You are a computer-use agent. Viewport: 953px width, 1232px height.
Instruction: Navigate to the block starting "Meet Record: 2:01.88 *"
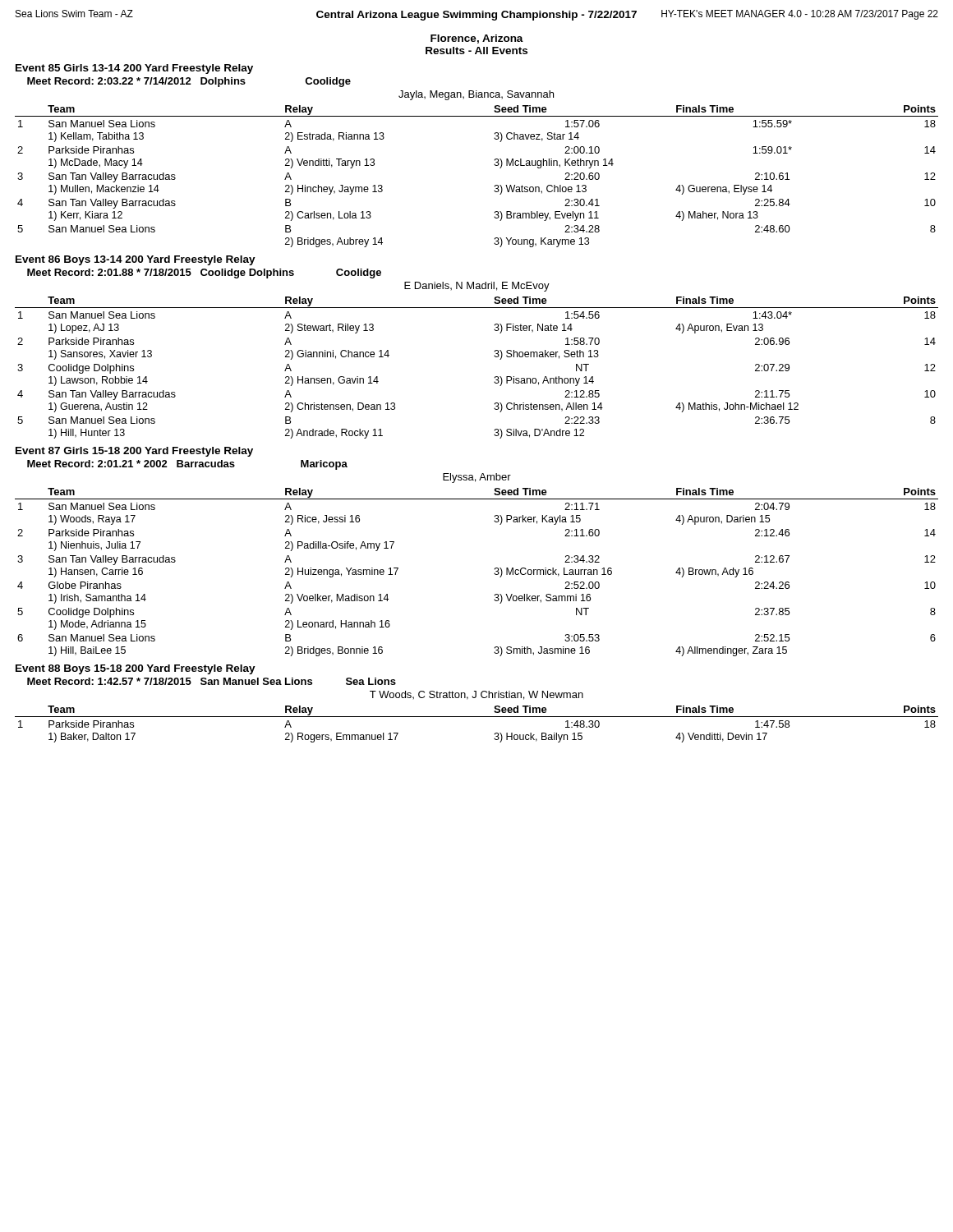(x=198, y=272)
